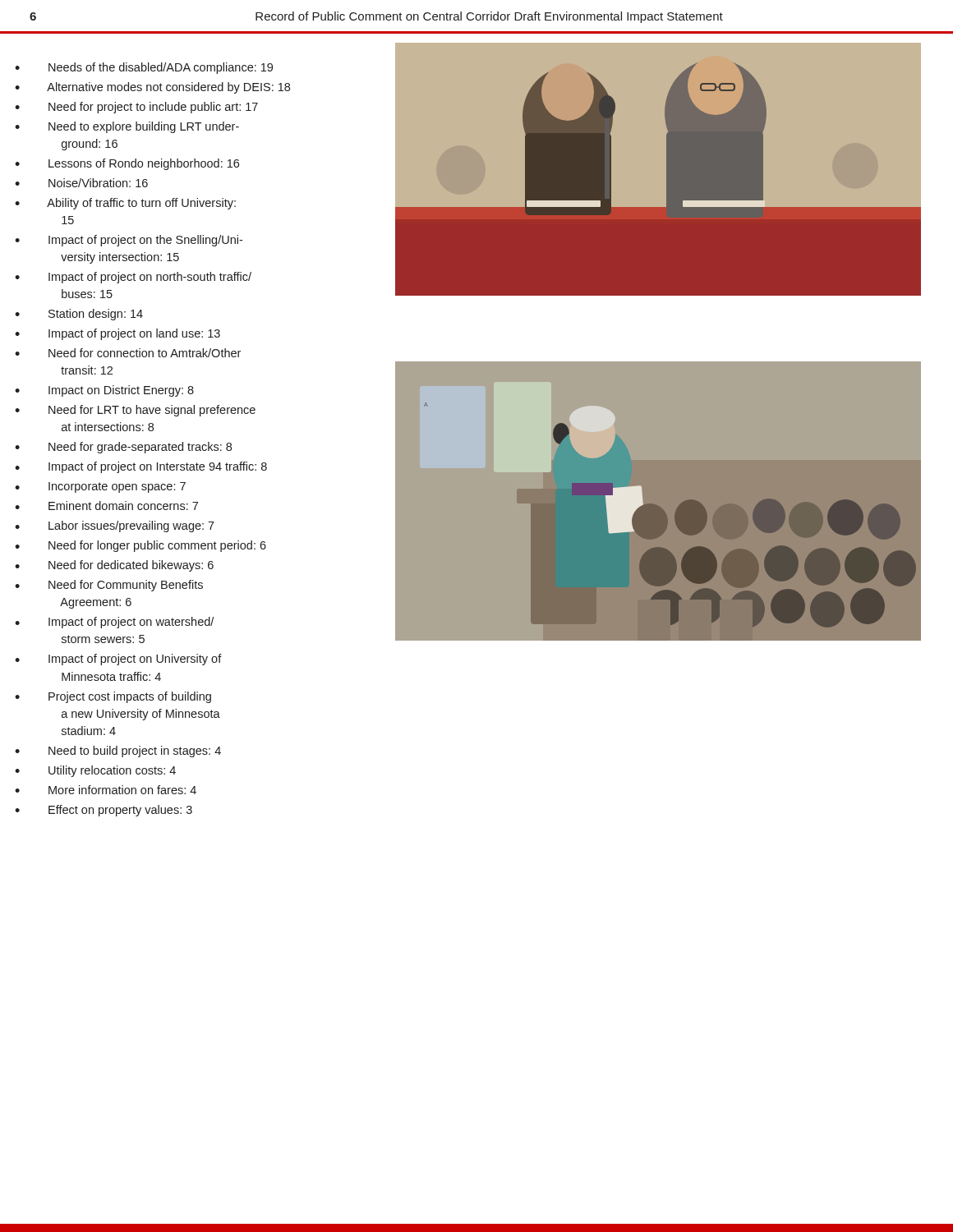Point to the block starting "• Need for project to include public art:"
This screenshot has height=1232, width=953.
[144, 108]
